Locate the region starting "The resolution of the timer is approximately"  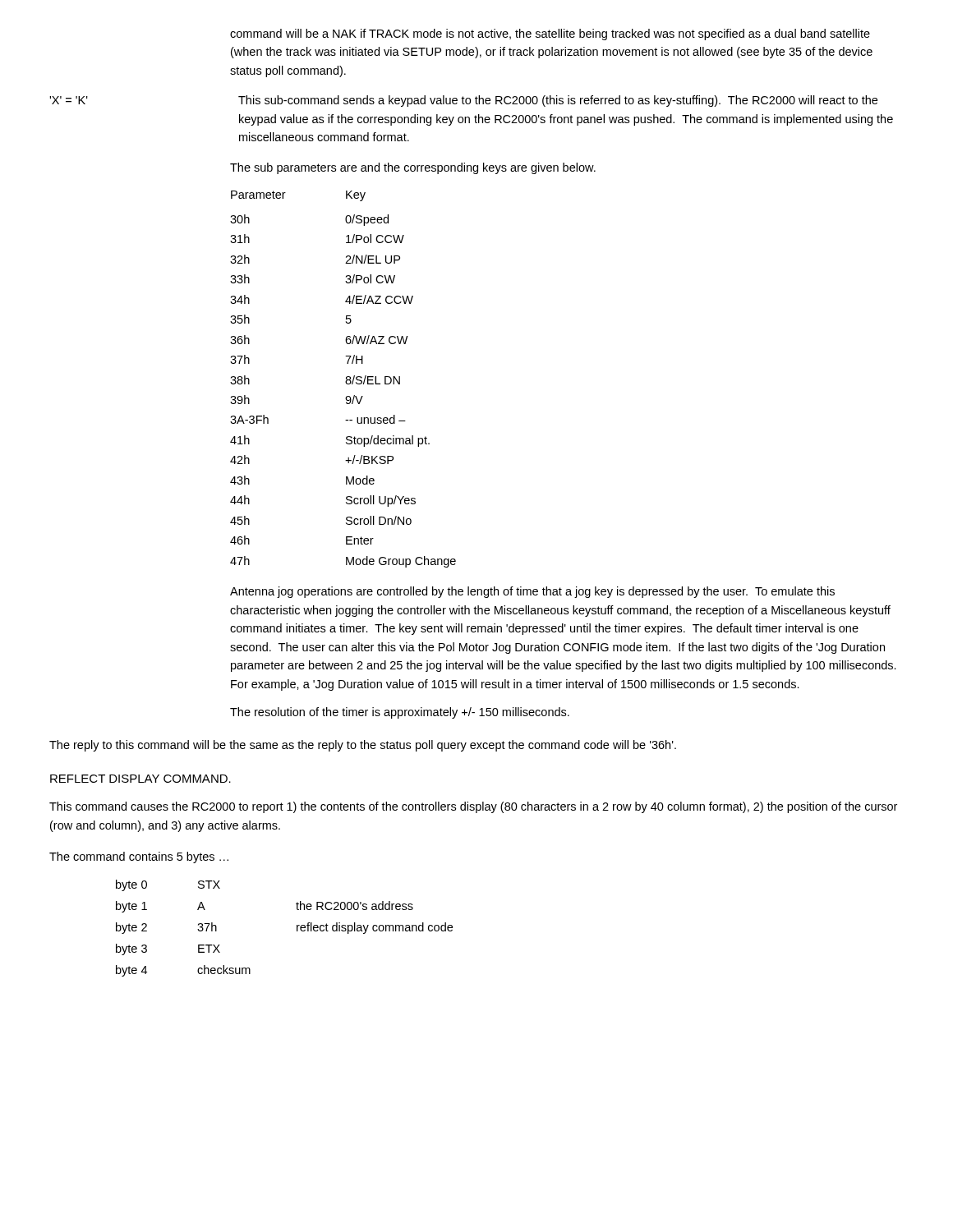400,712
